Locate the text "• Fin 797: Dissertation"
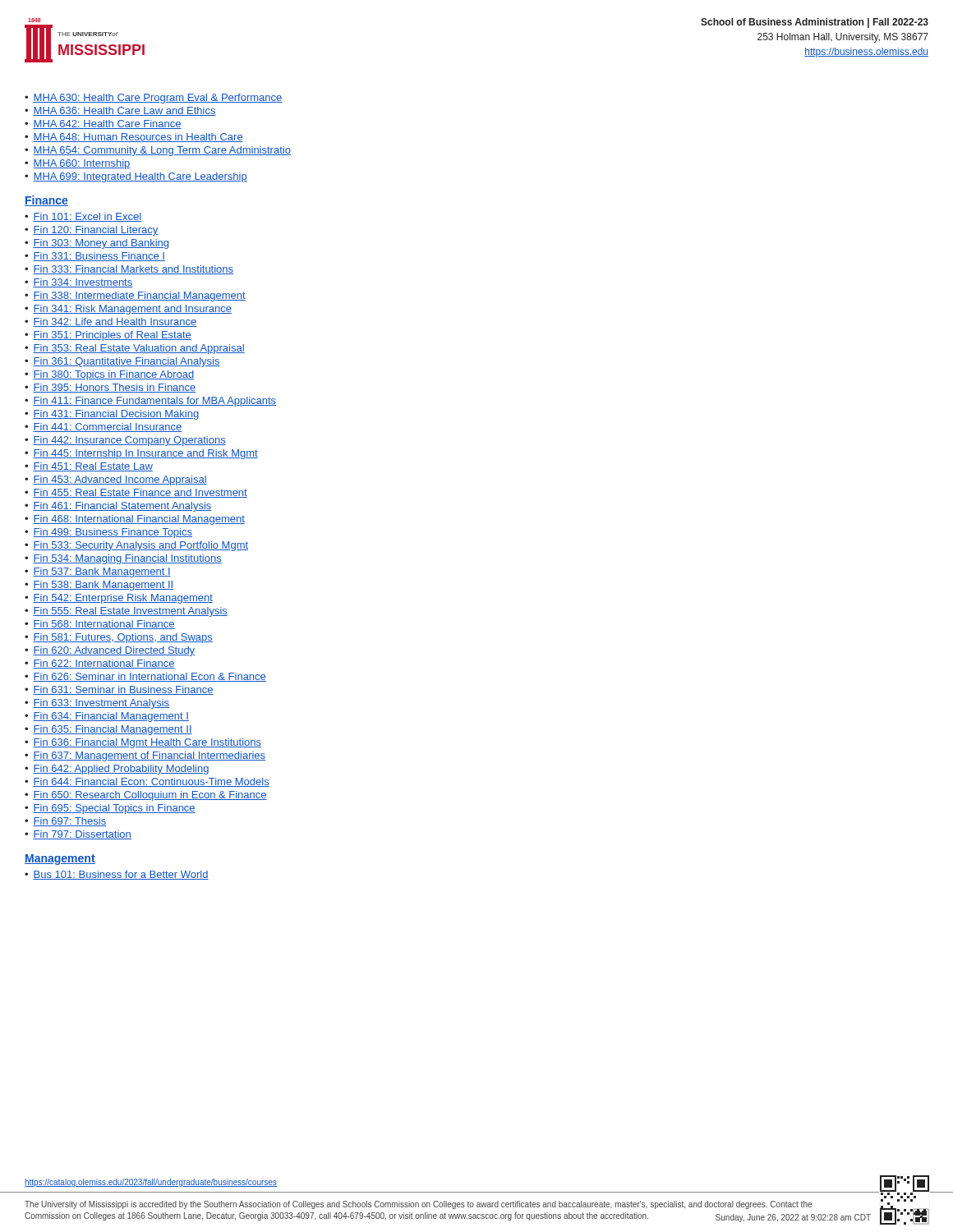The height and width of the screenshot is (1232, 953). [x=78, y=834]
